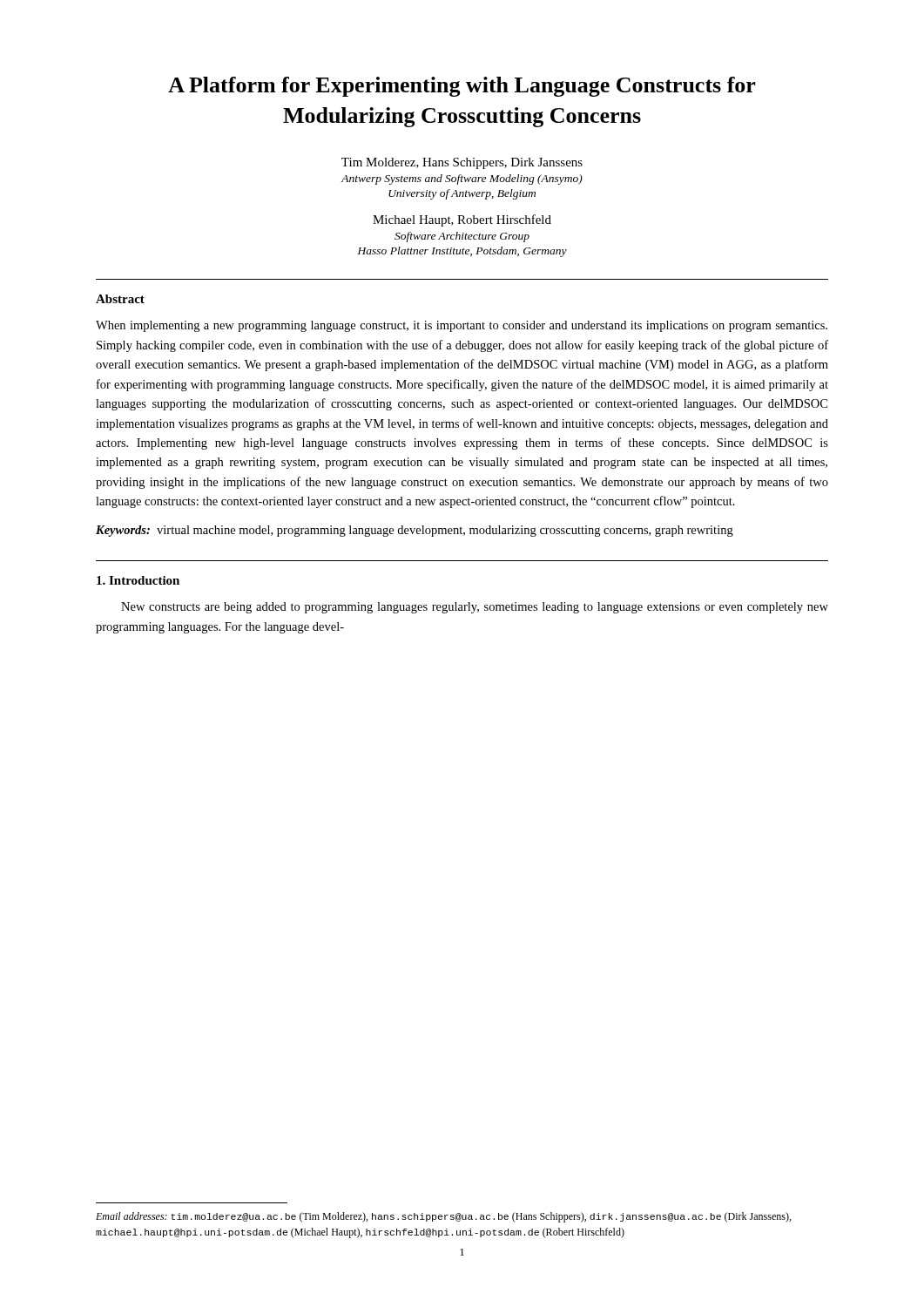This screenshot has width=924, height=1307.
Task: Locate the section header containing "1. Introduction"
Action: pos(138,581)
